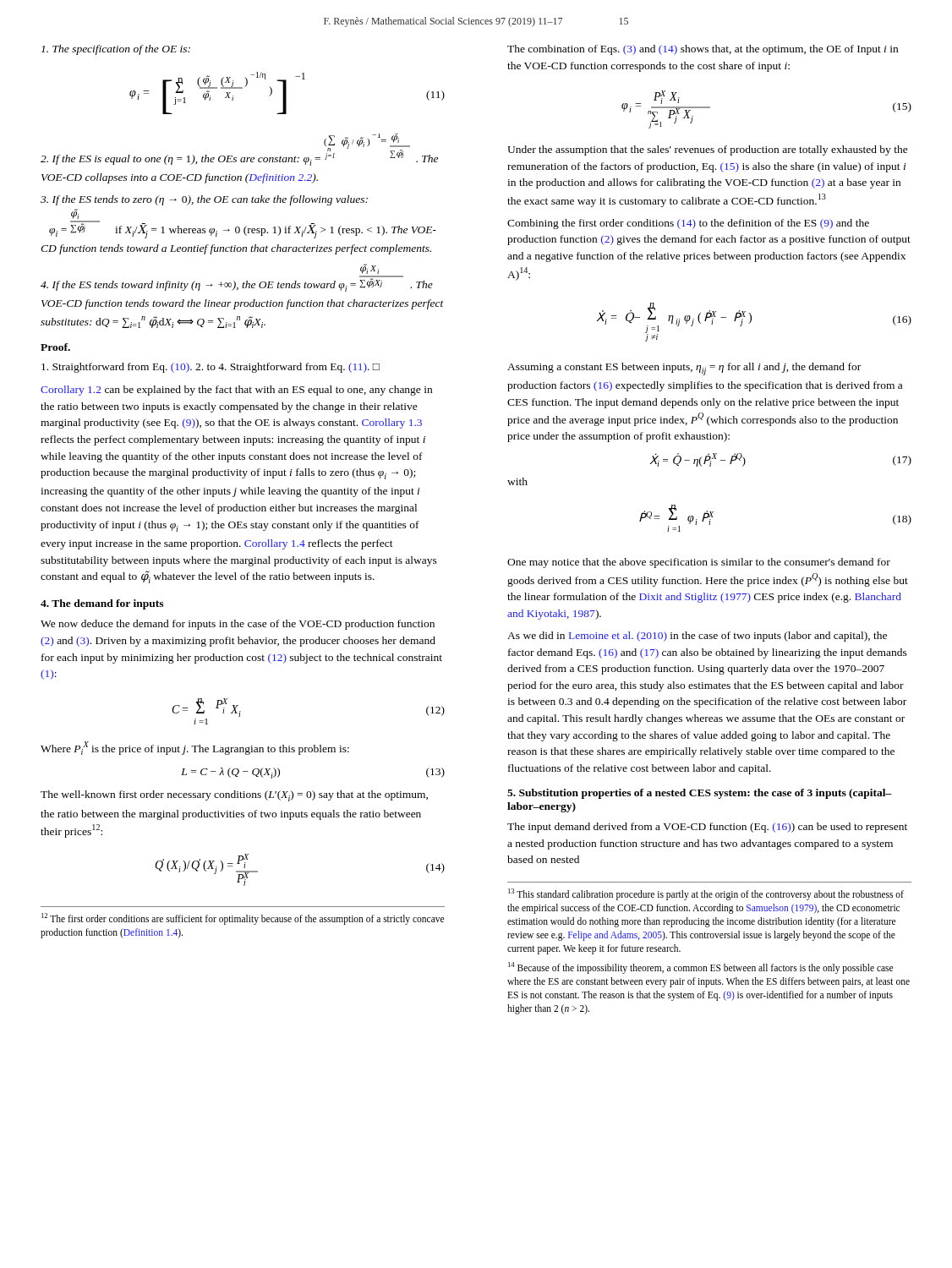Navigate to the passage starting "One may notice that the"
Viewport: 952px width, 1268px height.
(x=708, y=588)
